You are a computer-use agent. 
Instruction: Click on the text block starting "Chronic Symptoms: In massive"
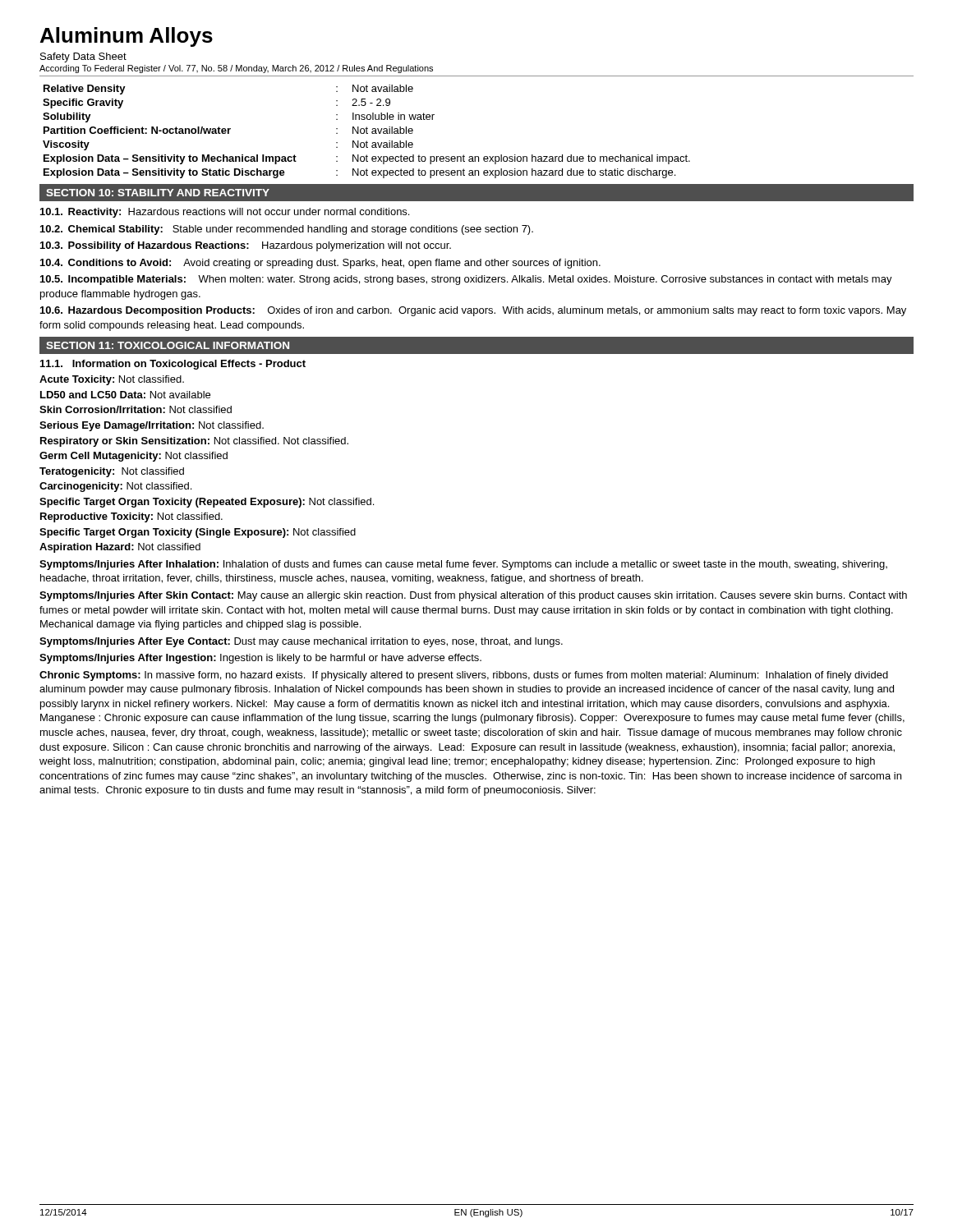click(472, 732)
